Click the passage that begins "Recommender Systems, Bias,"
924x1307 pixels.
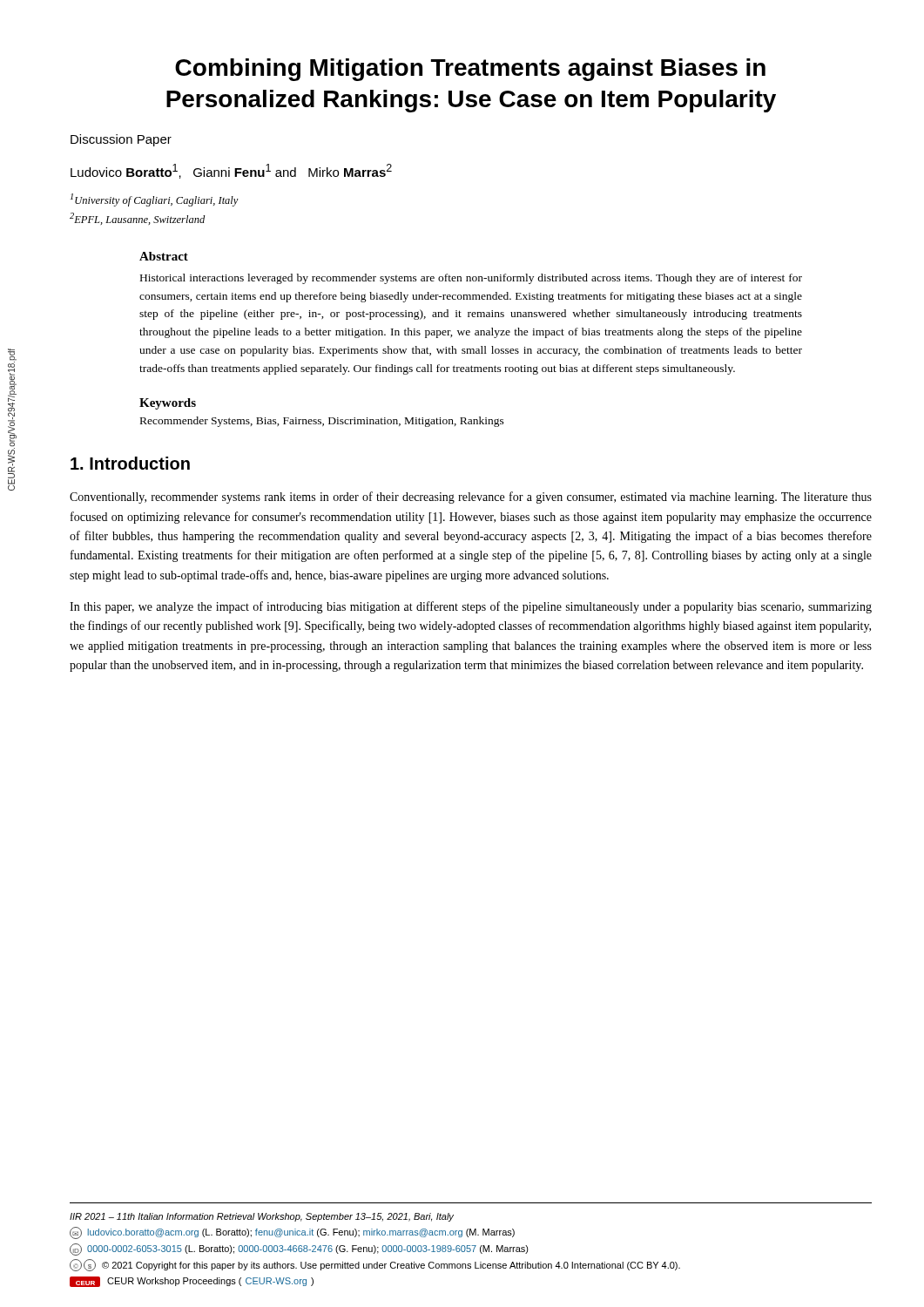pyautogui.click(x=322, y=421)
